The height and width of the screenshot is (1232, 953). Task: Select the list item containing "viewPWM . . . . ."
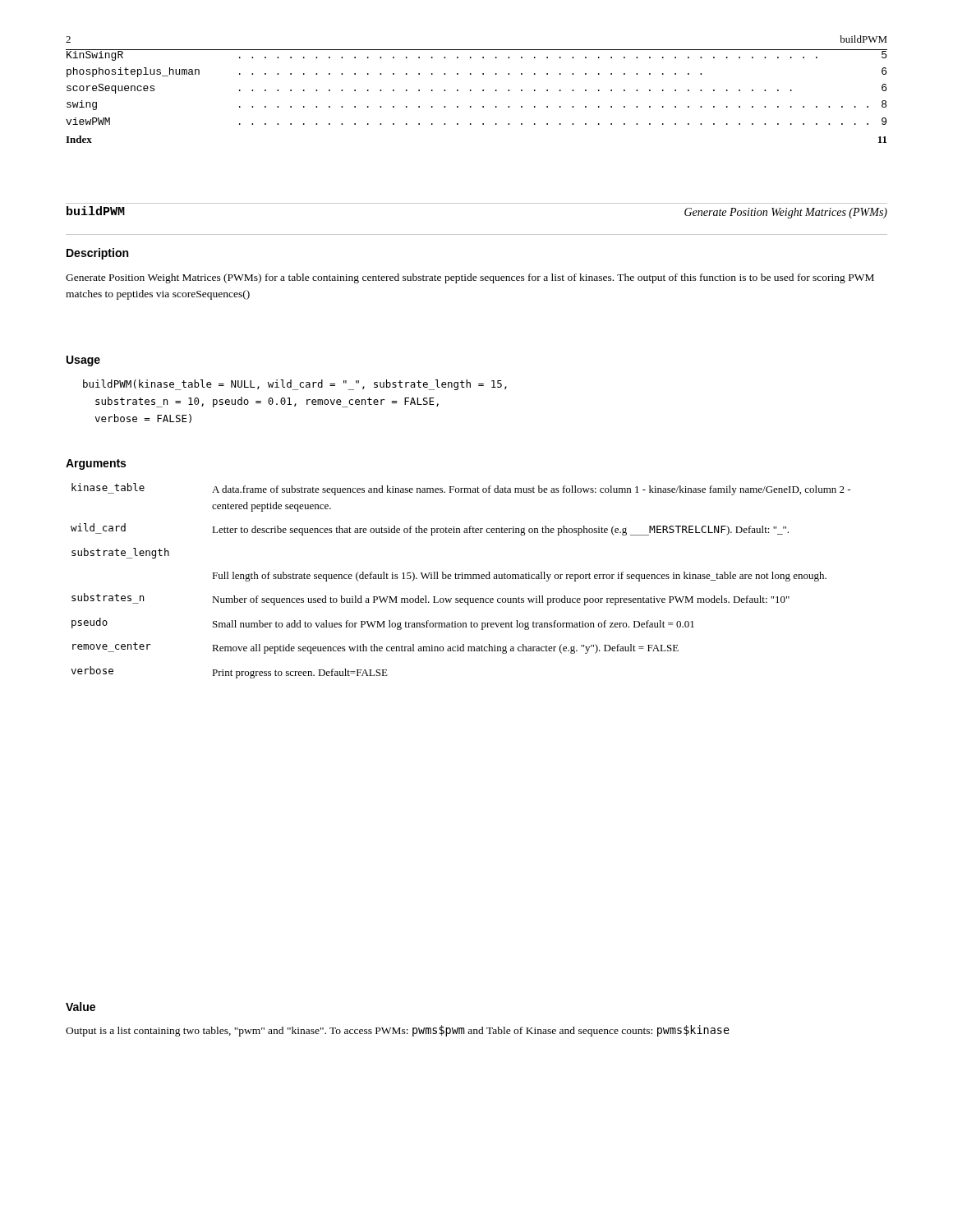tap(476, 122)
